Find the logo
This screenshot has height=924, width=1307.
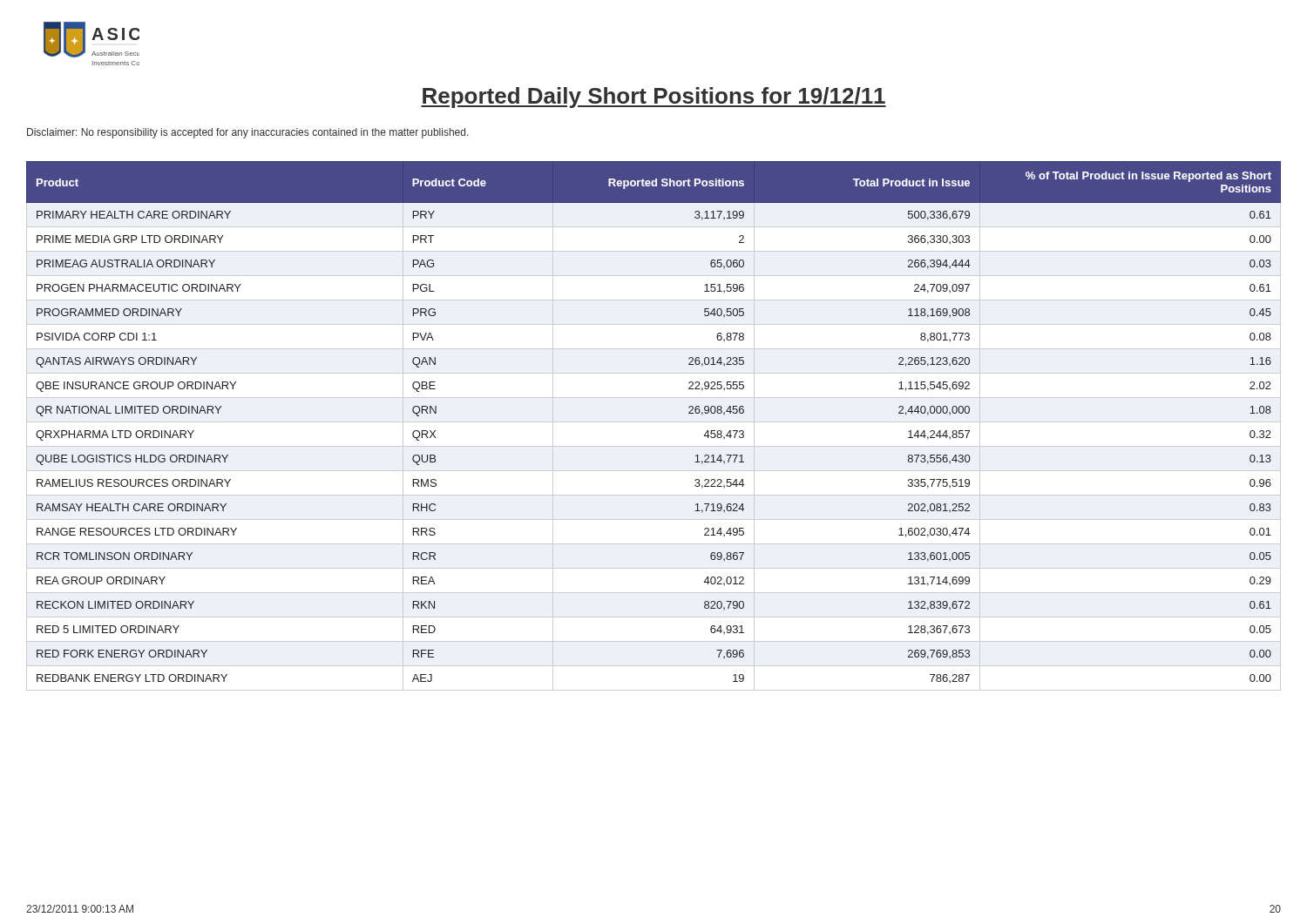[83, 48]
